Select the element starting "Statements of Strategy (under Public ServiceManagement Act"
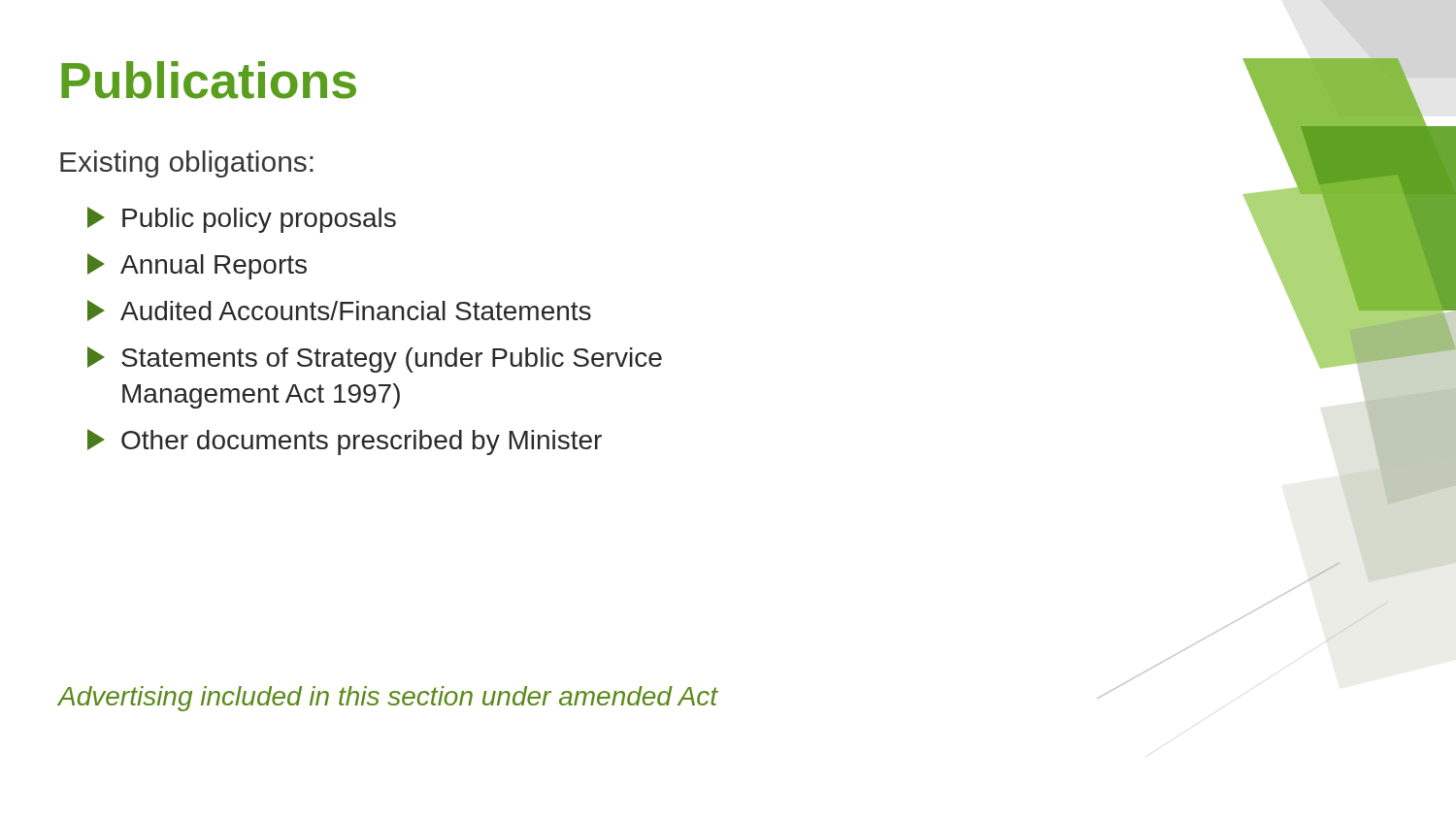This screenshot has width=1456, height=819. coord(582,376)
